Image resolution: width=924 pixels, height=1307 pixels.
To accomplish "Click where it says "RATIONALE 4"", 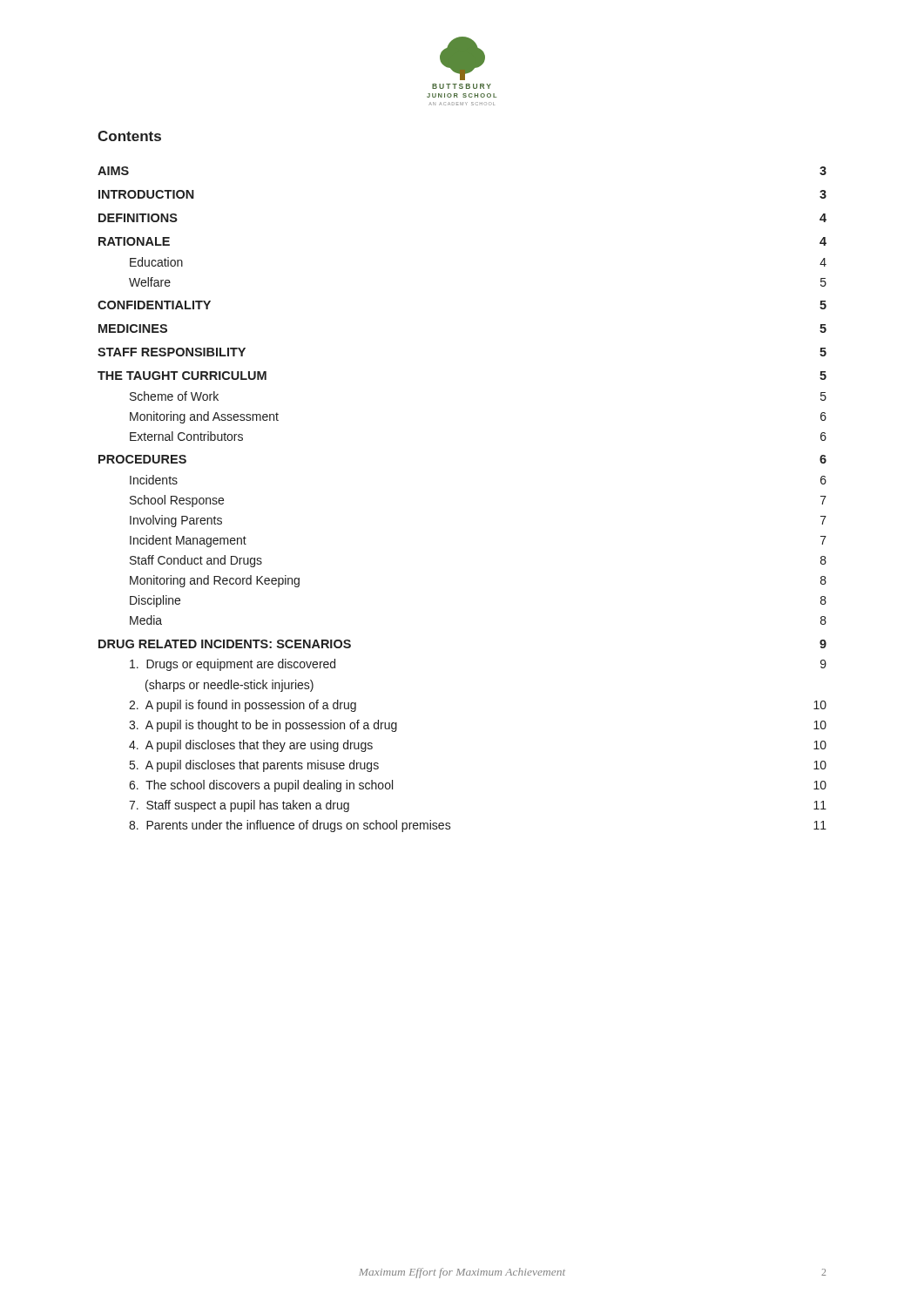I will (x=128, y=241).
